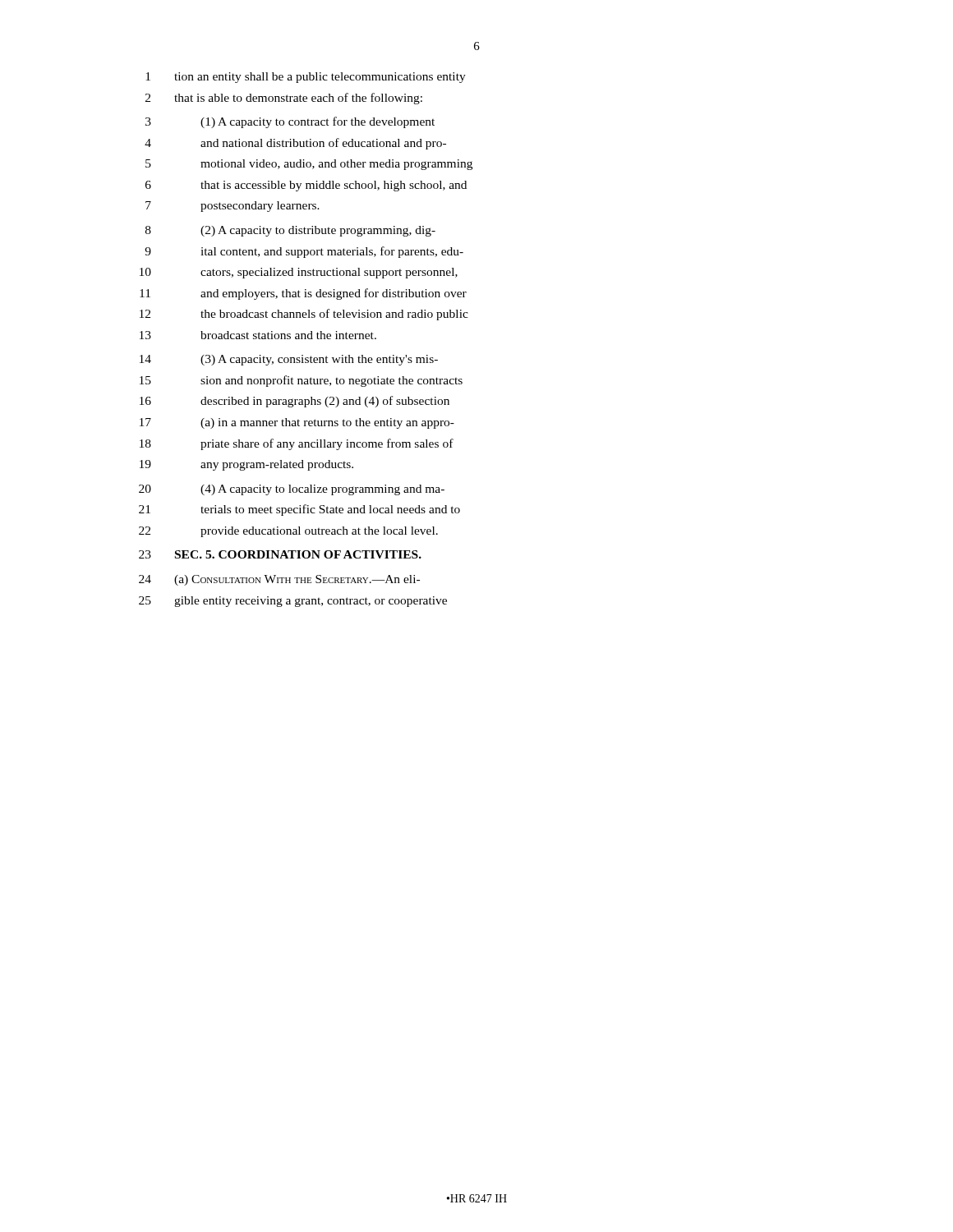Click the passage that begins "24 (a) Consultation With"

coord(279,580)
